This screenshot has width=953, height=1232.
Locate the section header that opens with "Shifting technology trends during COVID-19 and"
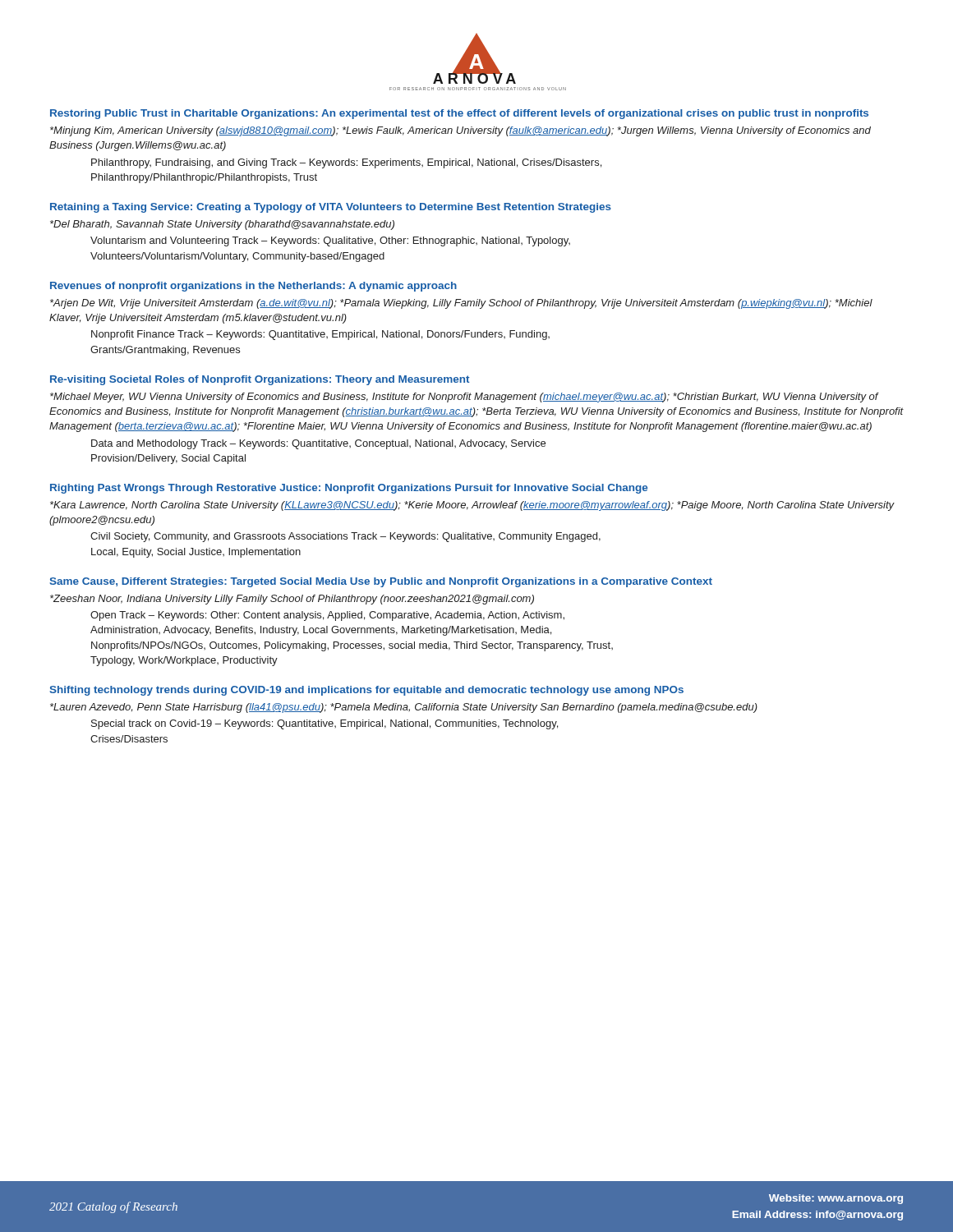(367, 690)
